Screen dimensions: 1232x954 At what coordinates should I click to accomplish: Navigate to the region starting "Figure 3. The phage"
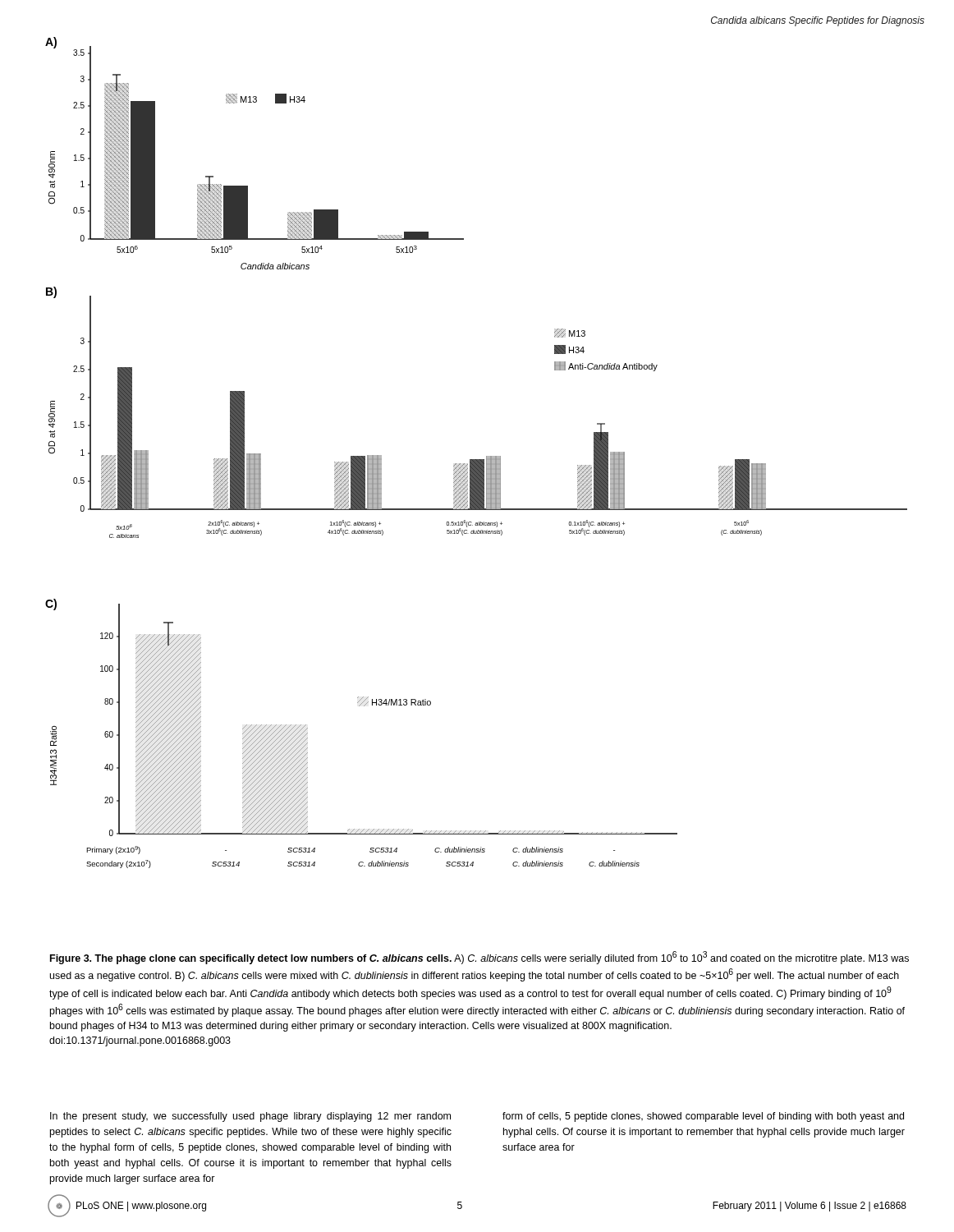(479, 998)
